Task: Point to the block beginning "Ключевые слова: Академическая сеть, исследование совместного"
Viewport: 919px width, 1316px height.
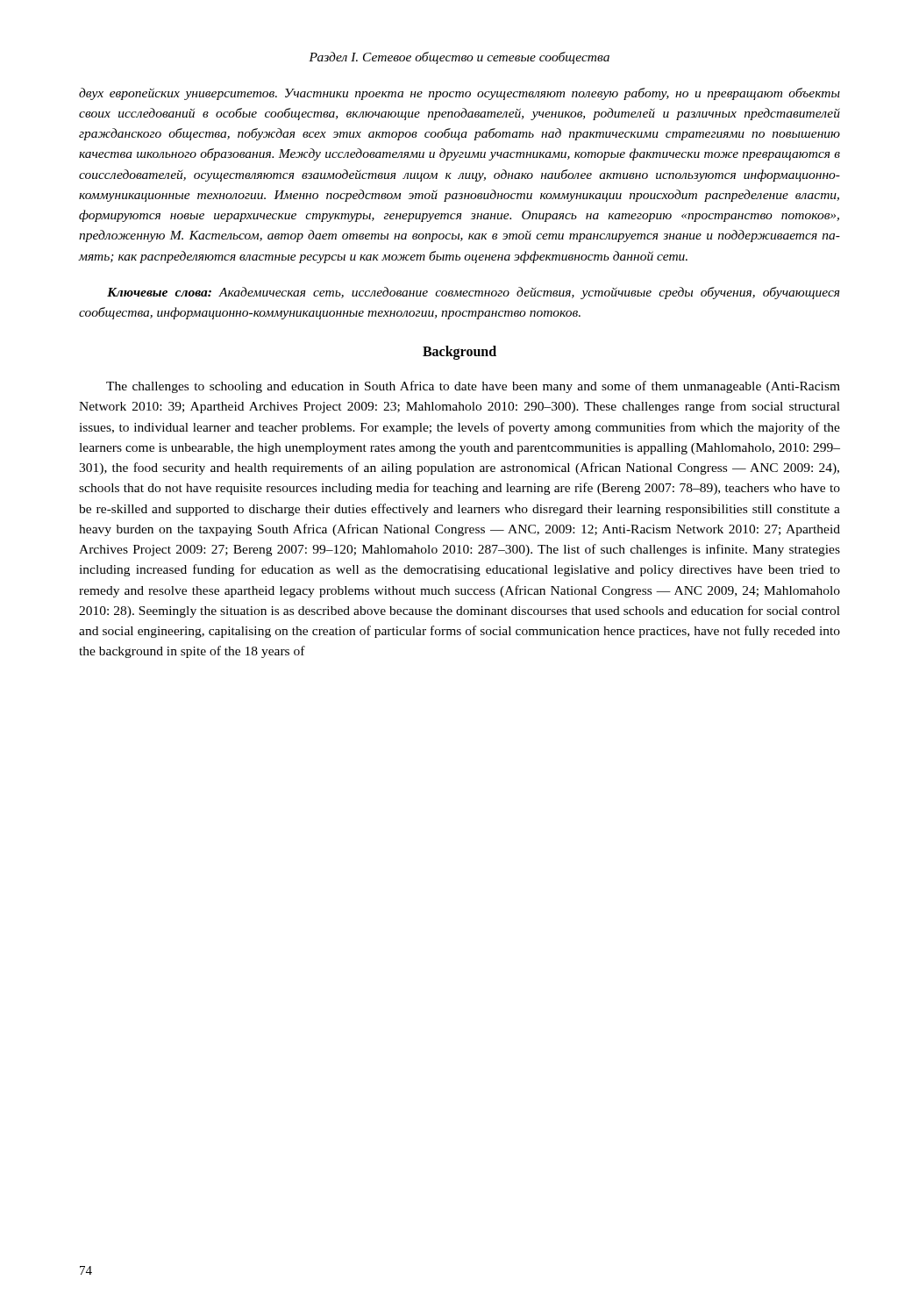Action: click(x=460, y=302)
